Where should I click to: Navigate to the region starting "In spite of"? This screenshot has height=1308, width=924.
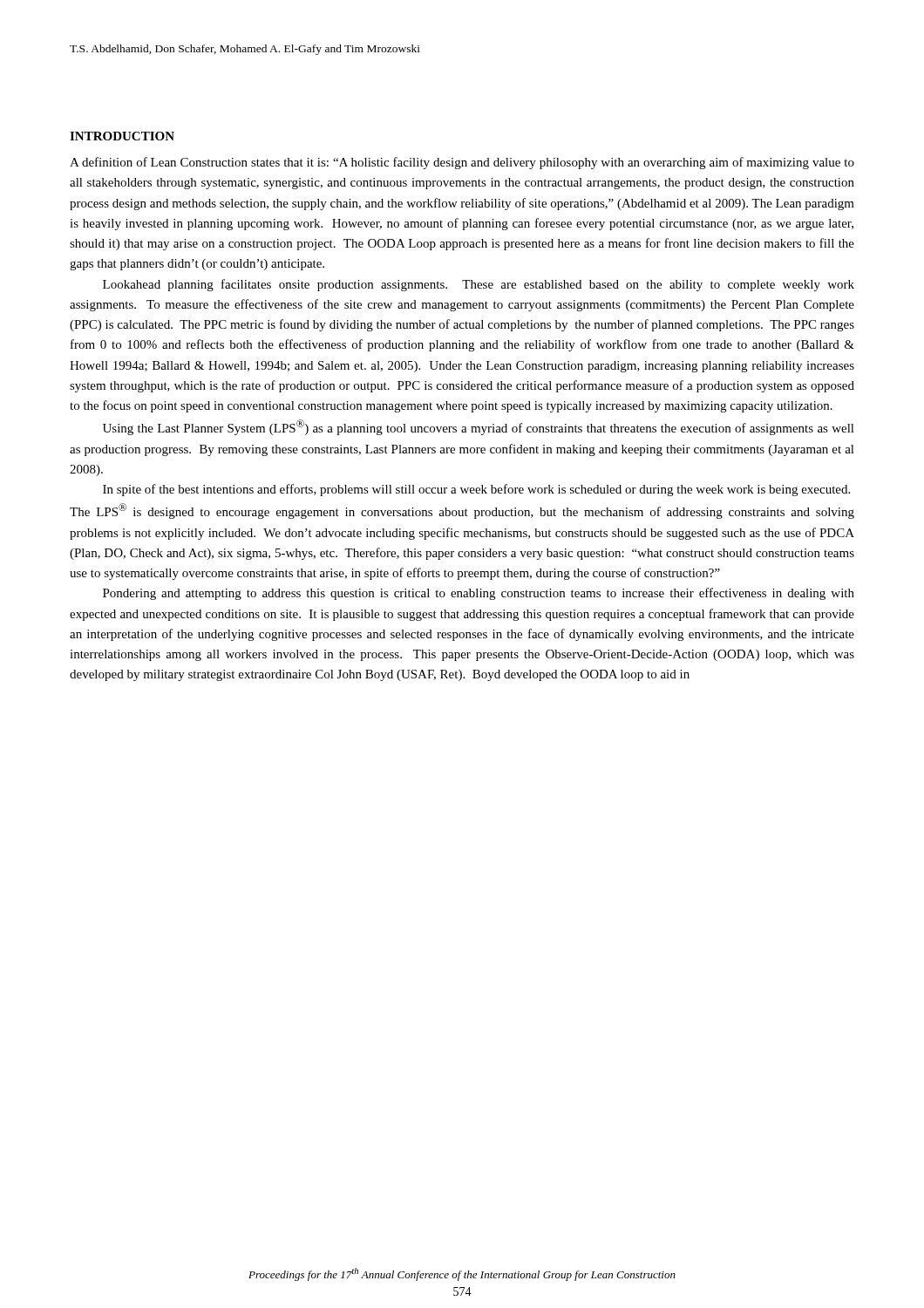click(x=462, y=532)
